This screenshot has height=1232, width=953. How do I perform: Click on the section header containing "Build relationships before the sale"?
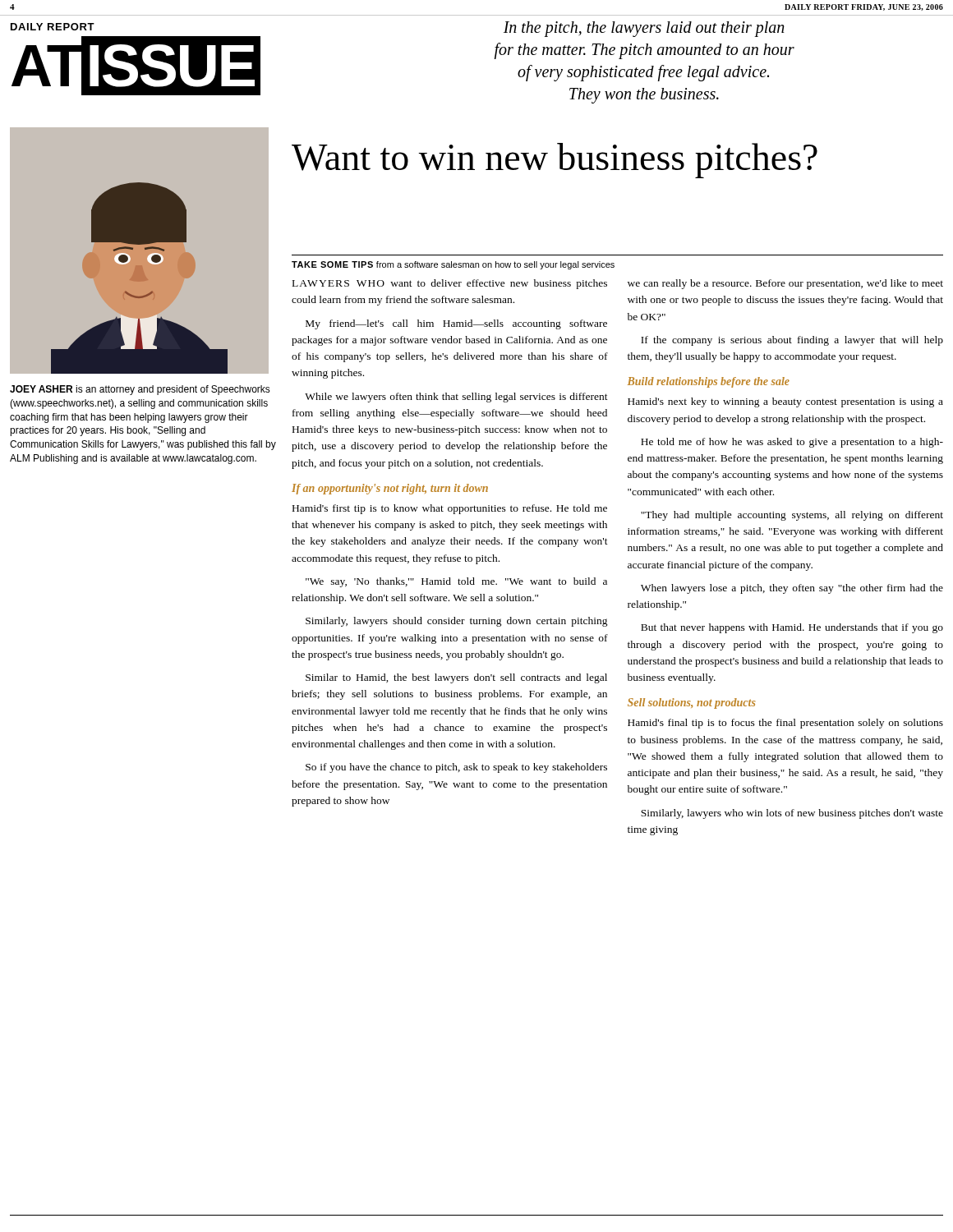pyautogui.click(x=708, y=382)
